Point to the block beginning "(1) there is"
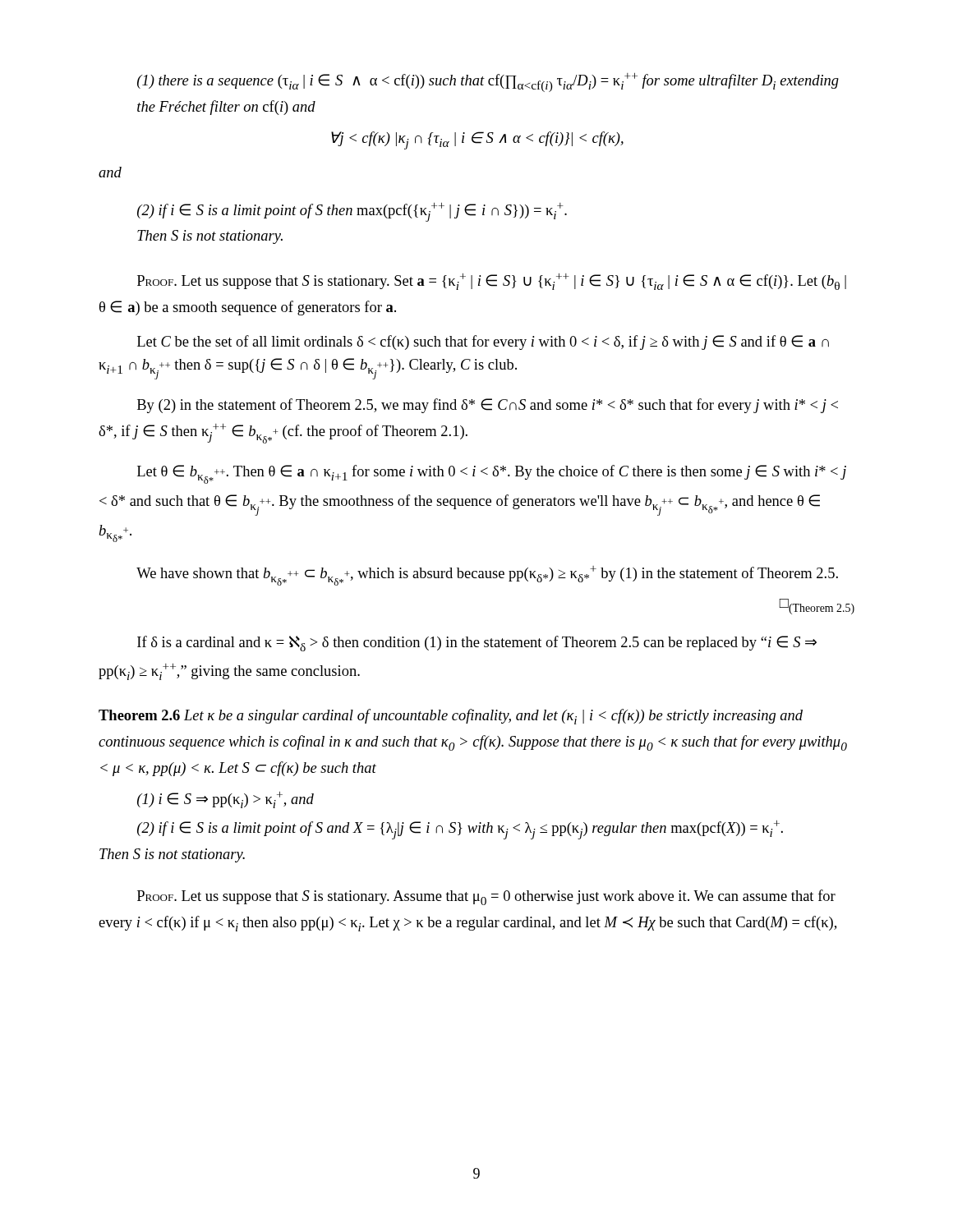The width and height of the screenshot is (953, 1232). 476,92
